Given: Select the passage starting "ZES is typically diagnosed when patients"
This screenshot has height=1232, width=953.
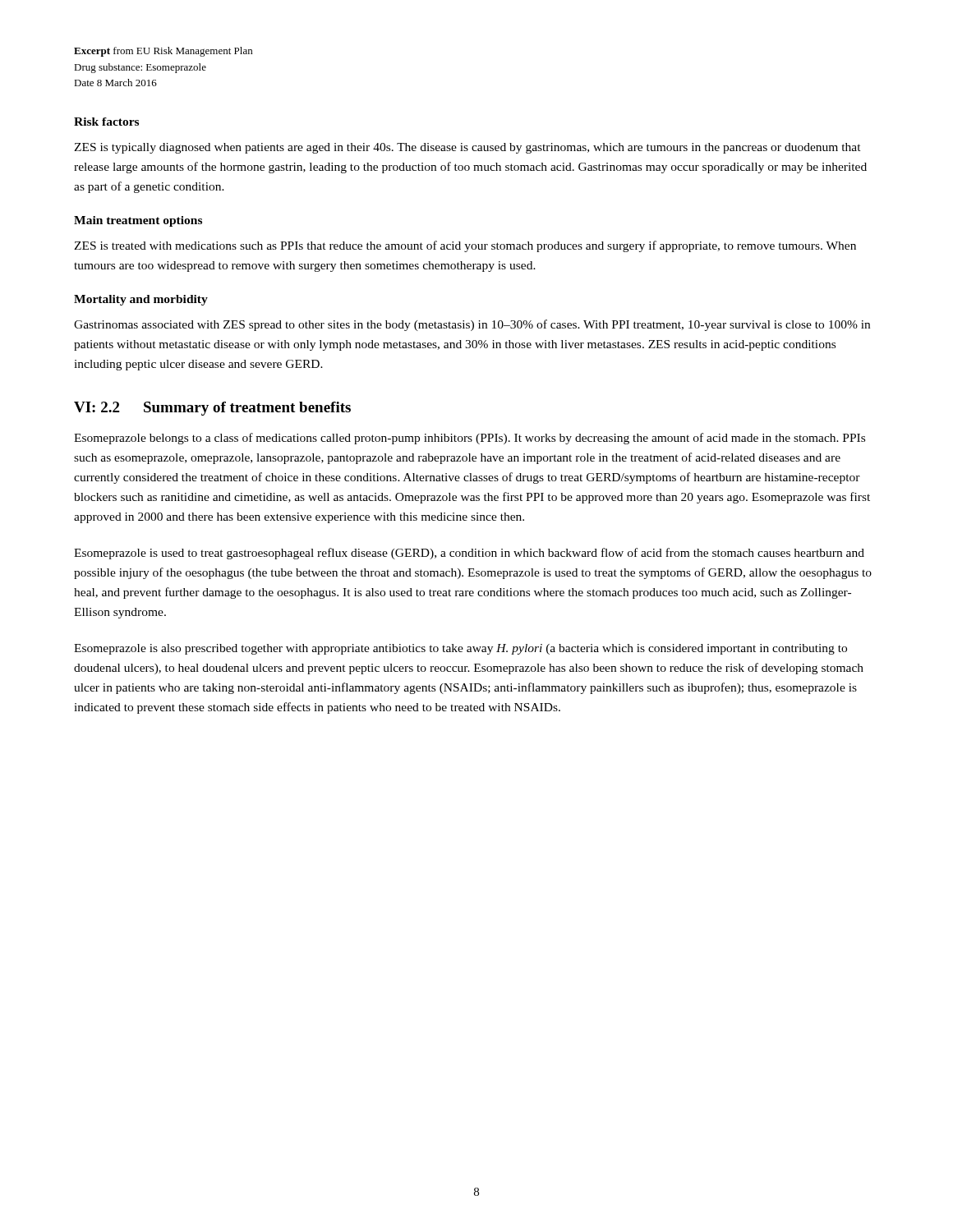Looking at the screenshot, I should [470, 166].
